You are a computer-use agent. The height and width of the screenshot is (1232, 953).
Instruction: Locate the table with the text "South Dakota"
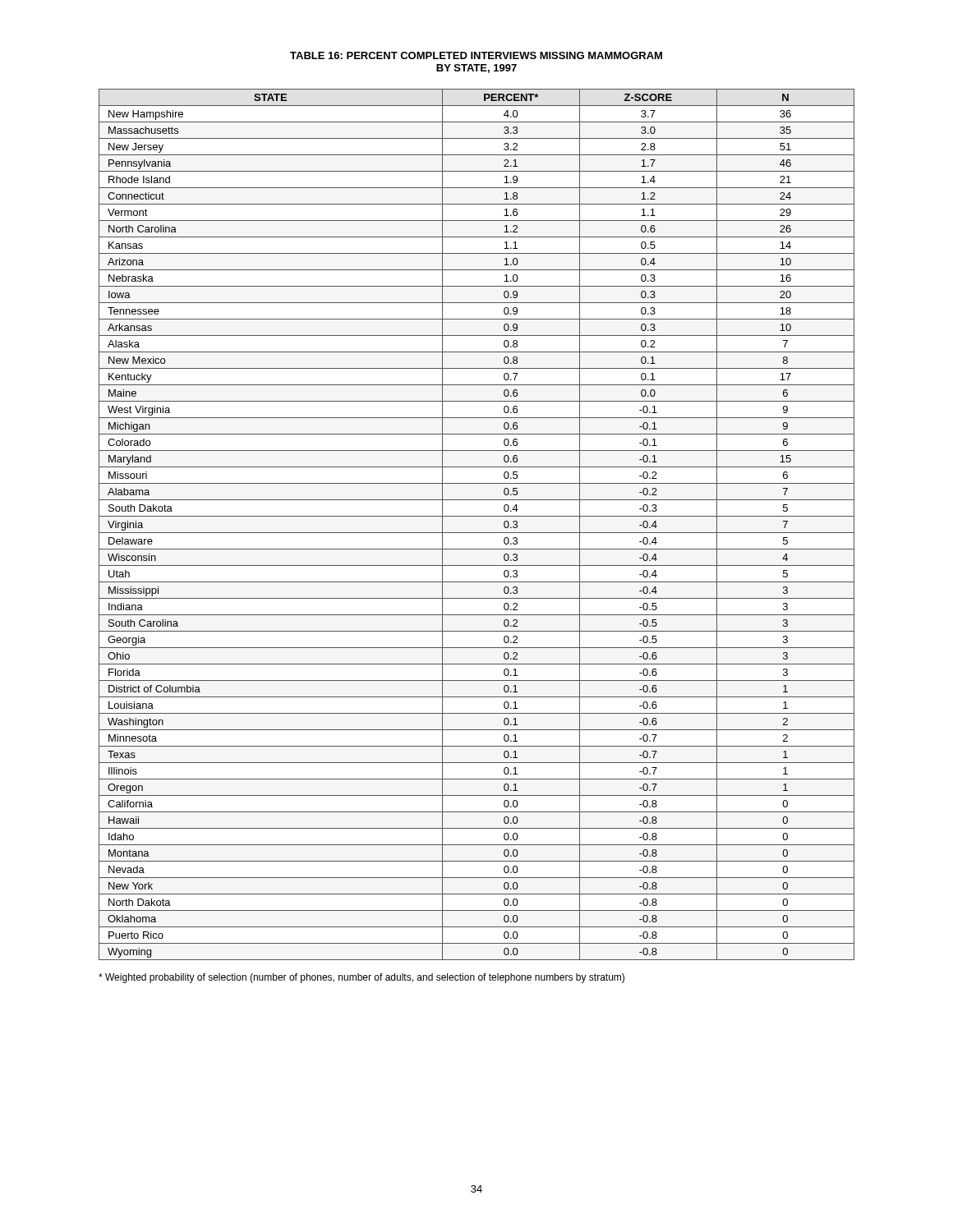pyautogui.click(x=476, y=524)
